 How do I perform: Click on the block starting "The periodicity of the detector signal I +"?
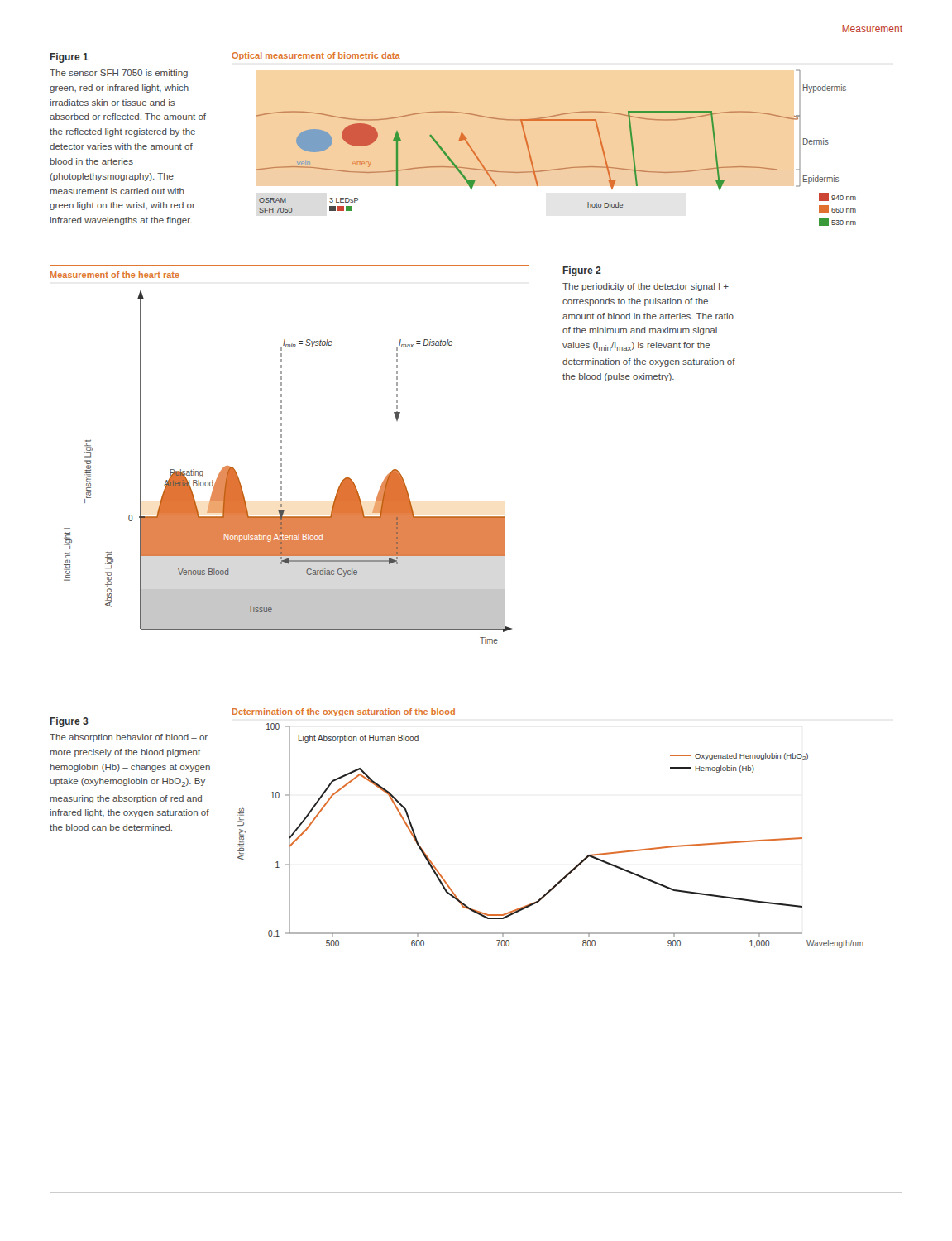tap(649, 331)
